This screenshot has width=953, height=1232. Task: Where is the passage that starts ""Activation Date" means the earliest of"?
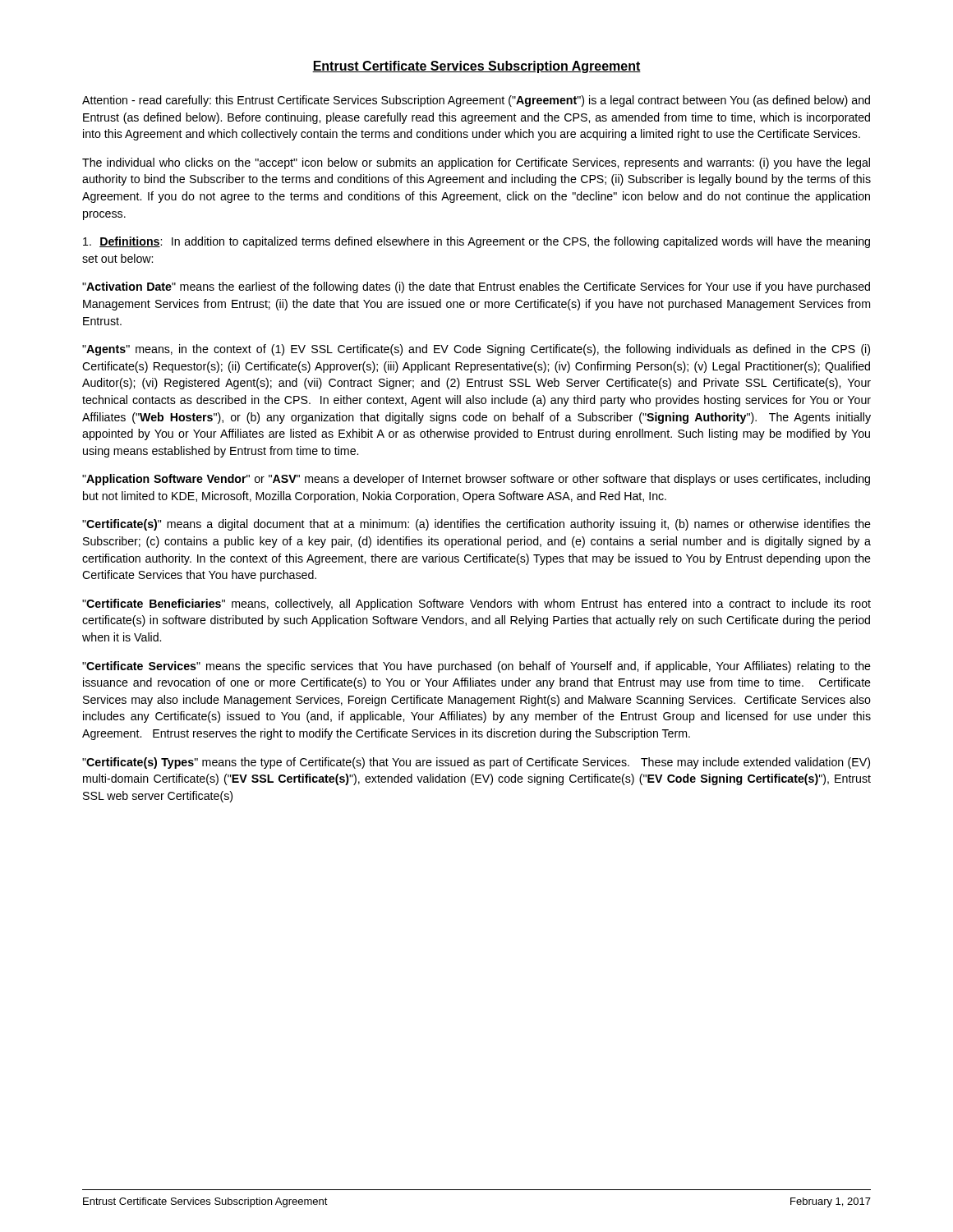pos(476,304)
